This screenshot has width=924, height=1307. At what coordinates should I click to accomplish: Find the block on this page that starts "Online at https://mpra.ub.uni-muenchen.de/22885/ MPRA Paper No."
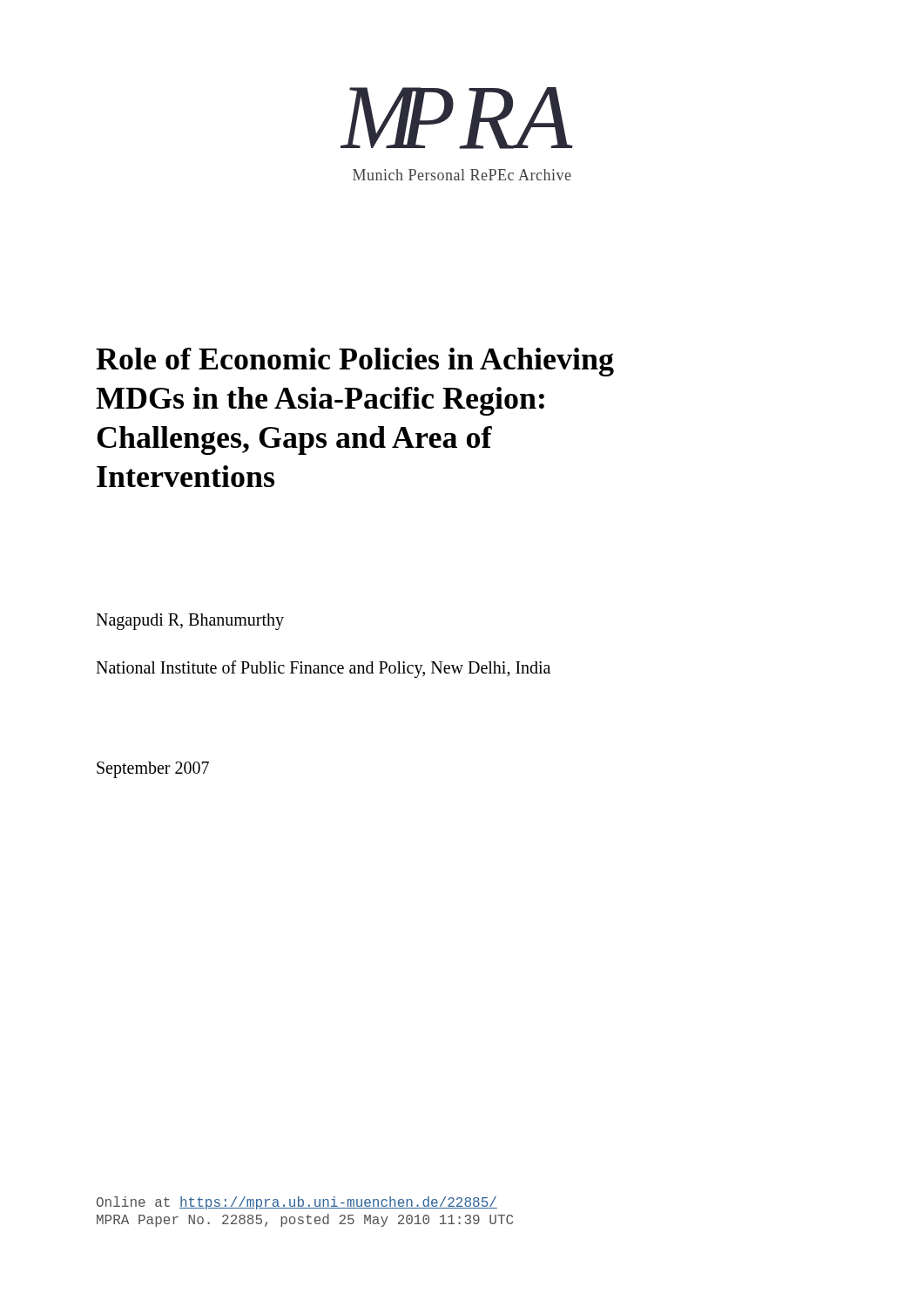point(305,1212)
